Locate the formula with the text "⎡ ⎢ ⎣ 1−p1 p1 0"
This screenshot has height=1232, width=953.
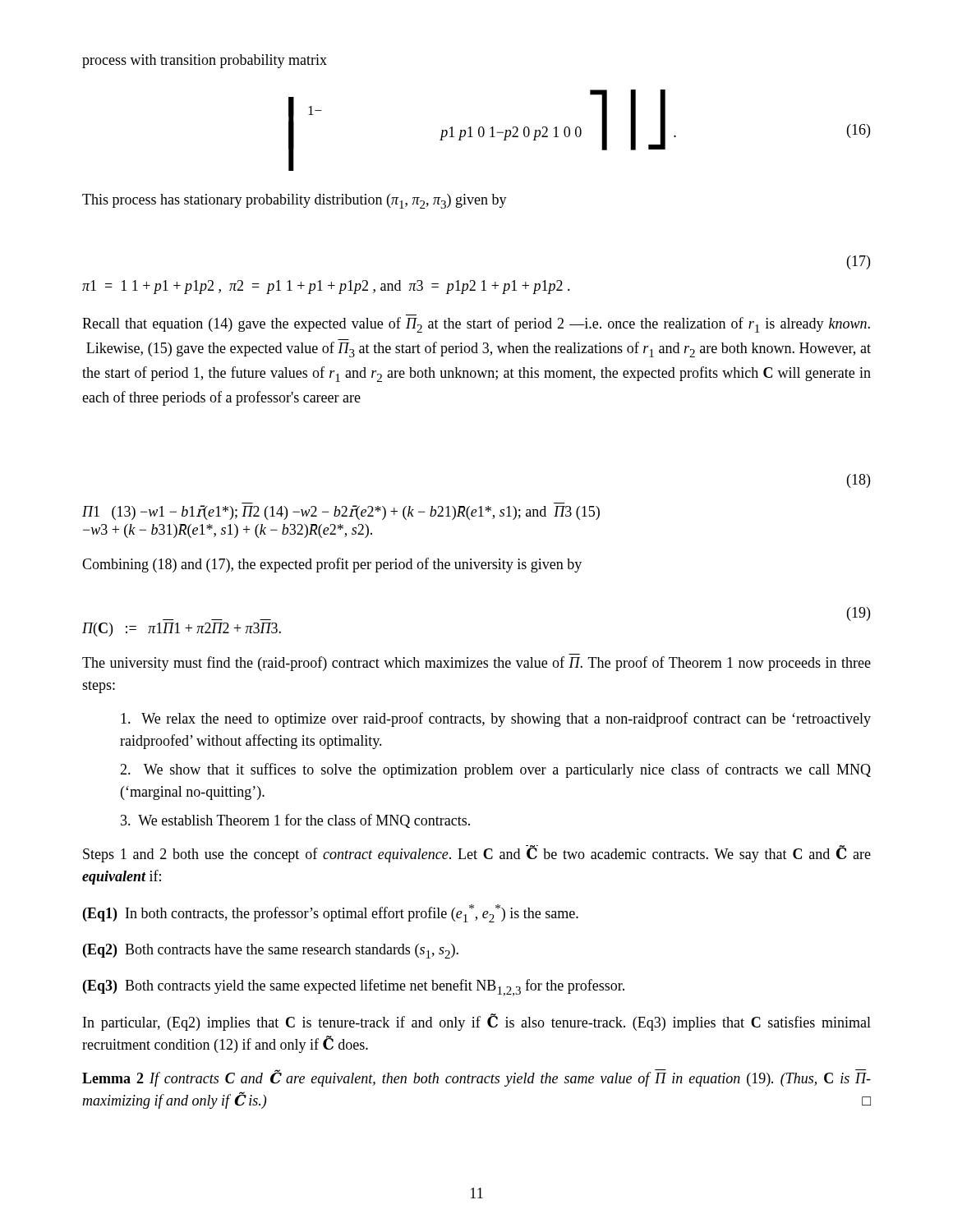tap(574, 130)
